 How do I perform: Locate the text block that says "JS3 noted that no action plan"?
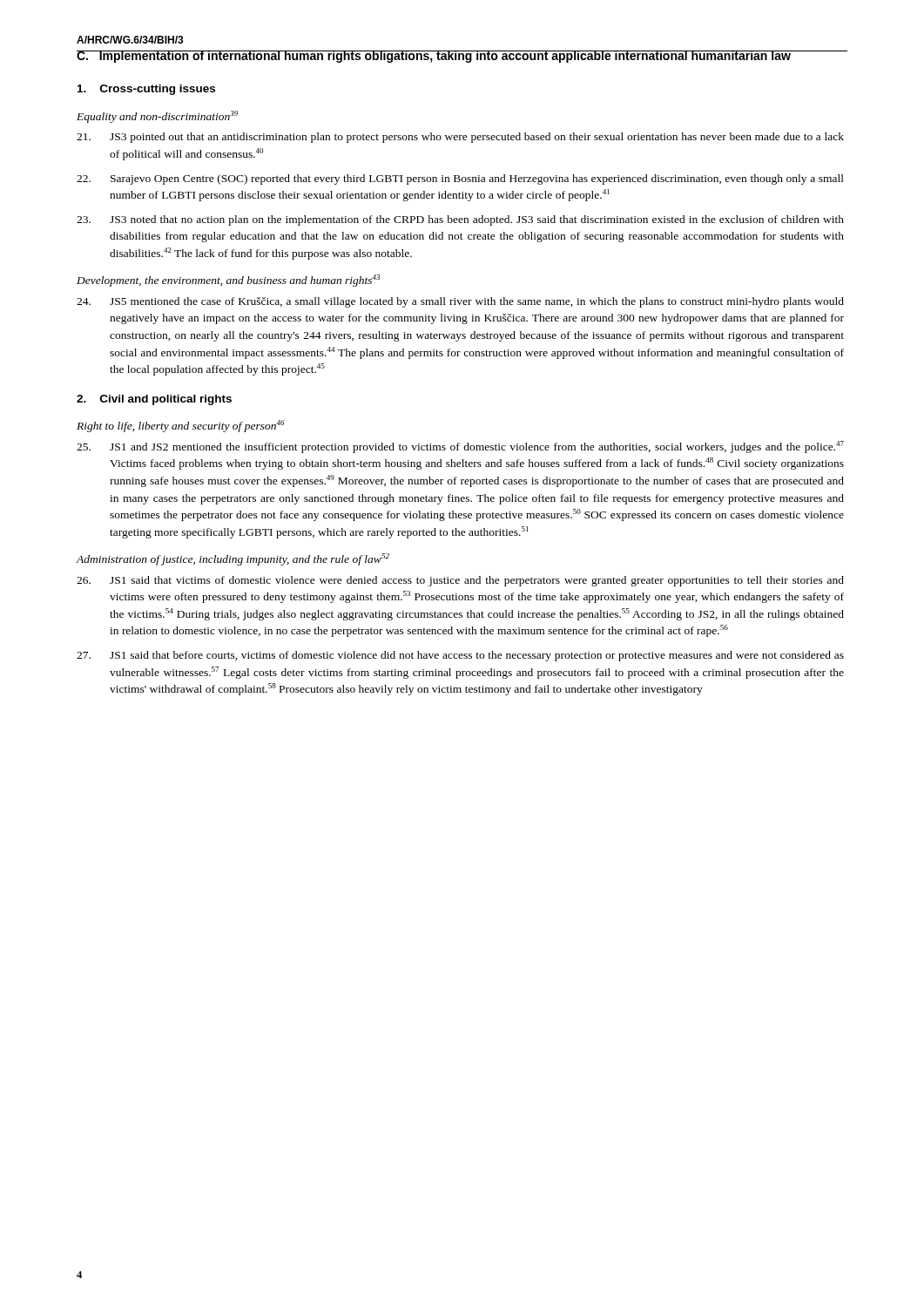click(x=462, y=236)
